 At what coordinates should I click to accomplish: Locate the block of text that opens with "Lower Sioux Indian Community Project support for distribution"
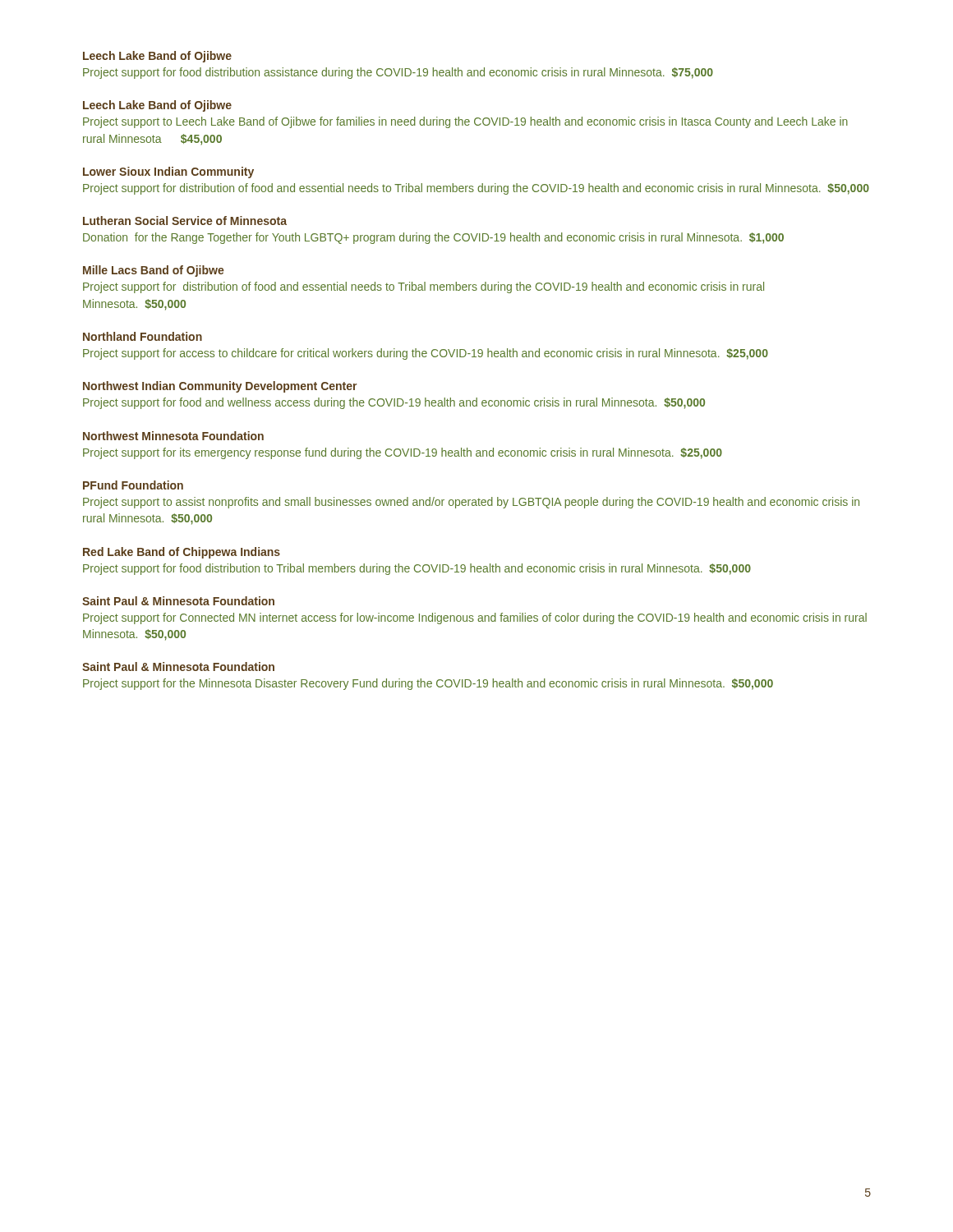coord(476,181)
